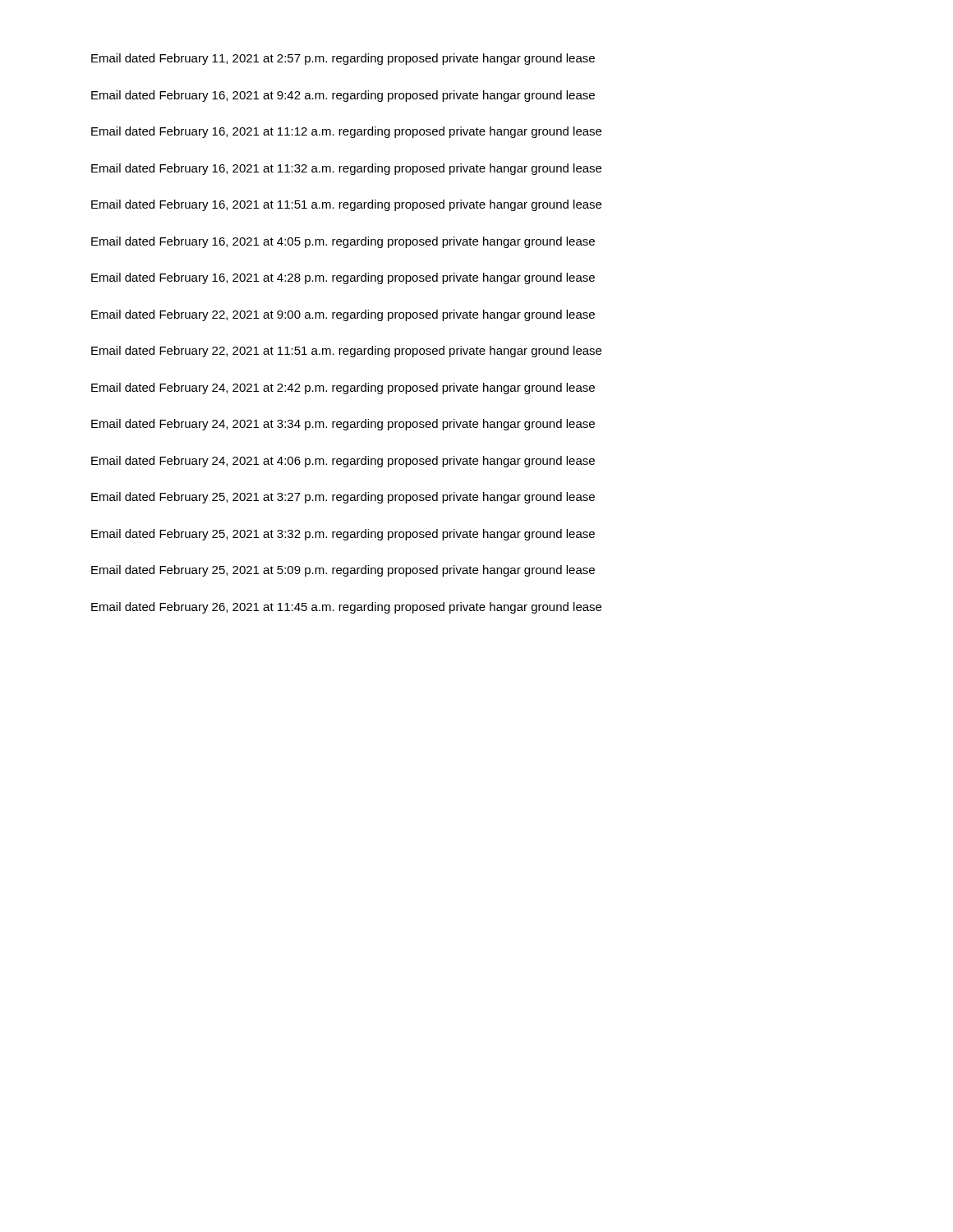This screenshot has width=953, height=1232.
Task: Click on the list item with the text "Email dated February 16, 2021 at 4:28"
Action: click(x=343, y=277)
